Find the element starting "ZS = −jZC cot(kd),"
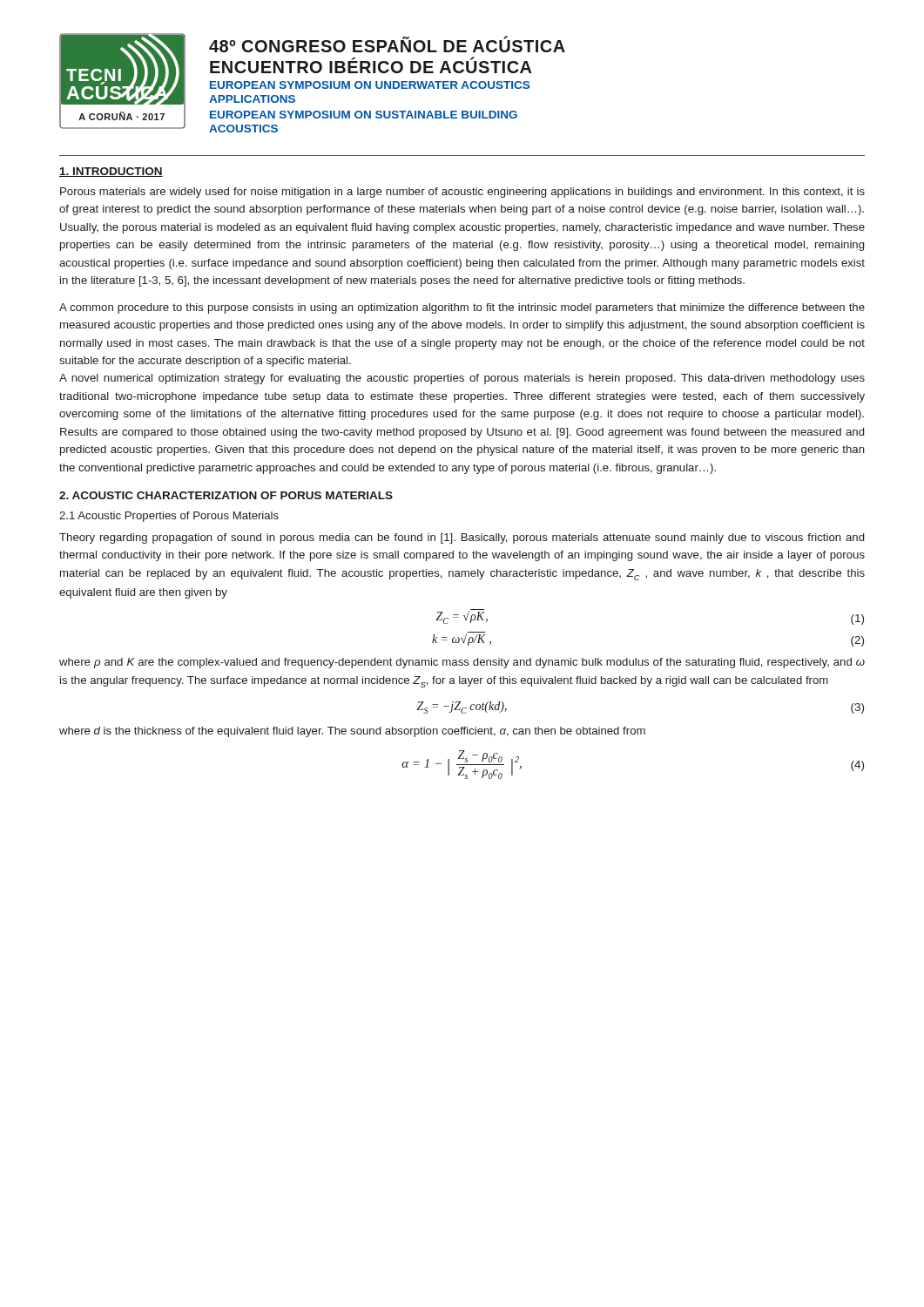The image size is (924, 1307). point(455,708)
